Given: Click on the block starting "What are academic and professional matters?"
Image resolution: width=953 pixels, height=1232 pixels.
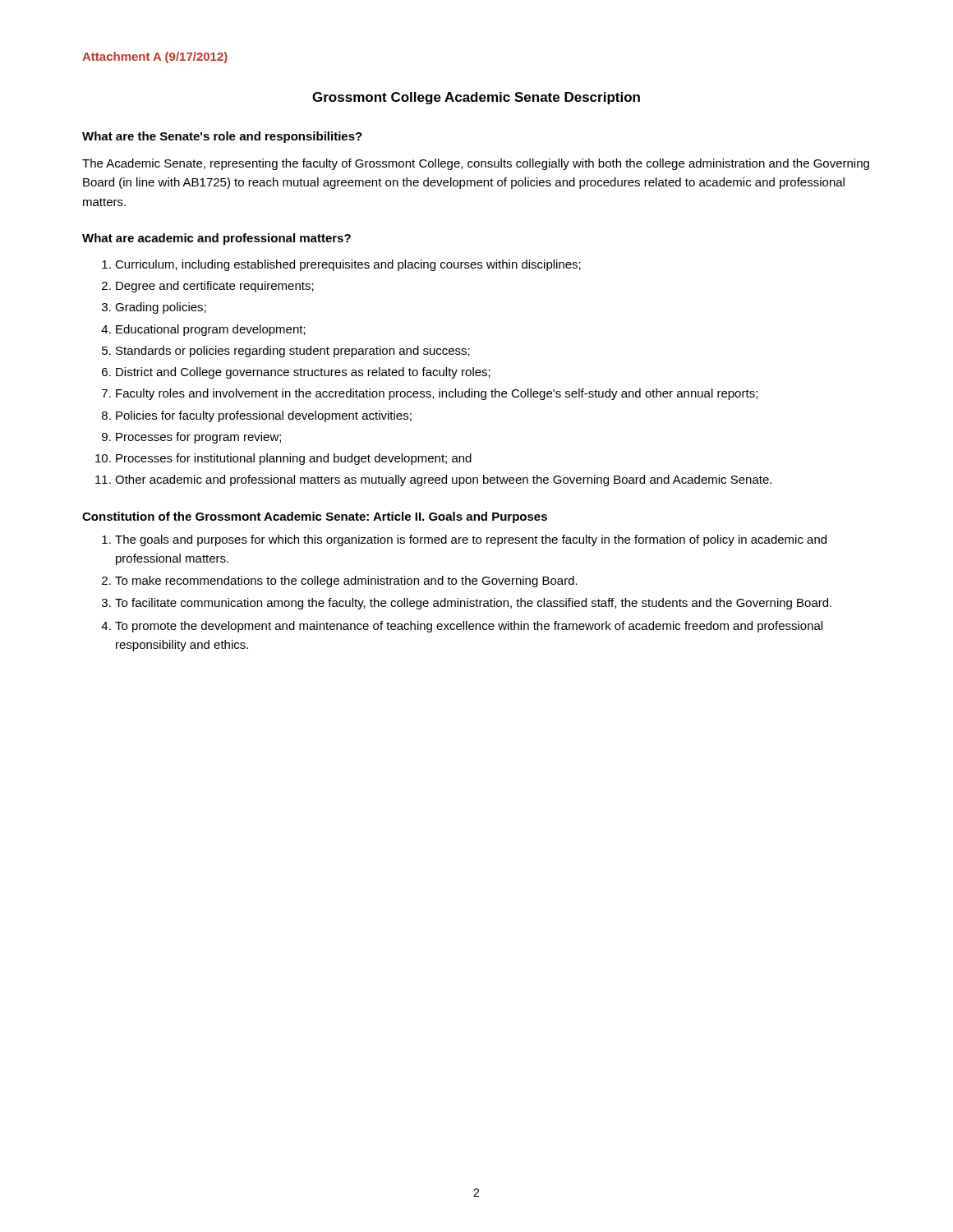Looking at the screenshot, I should point(217,238).
